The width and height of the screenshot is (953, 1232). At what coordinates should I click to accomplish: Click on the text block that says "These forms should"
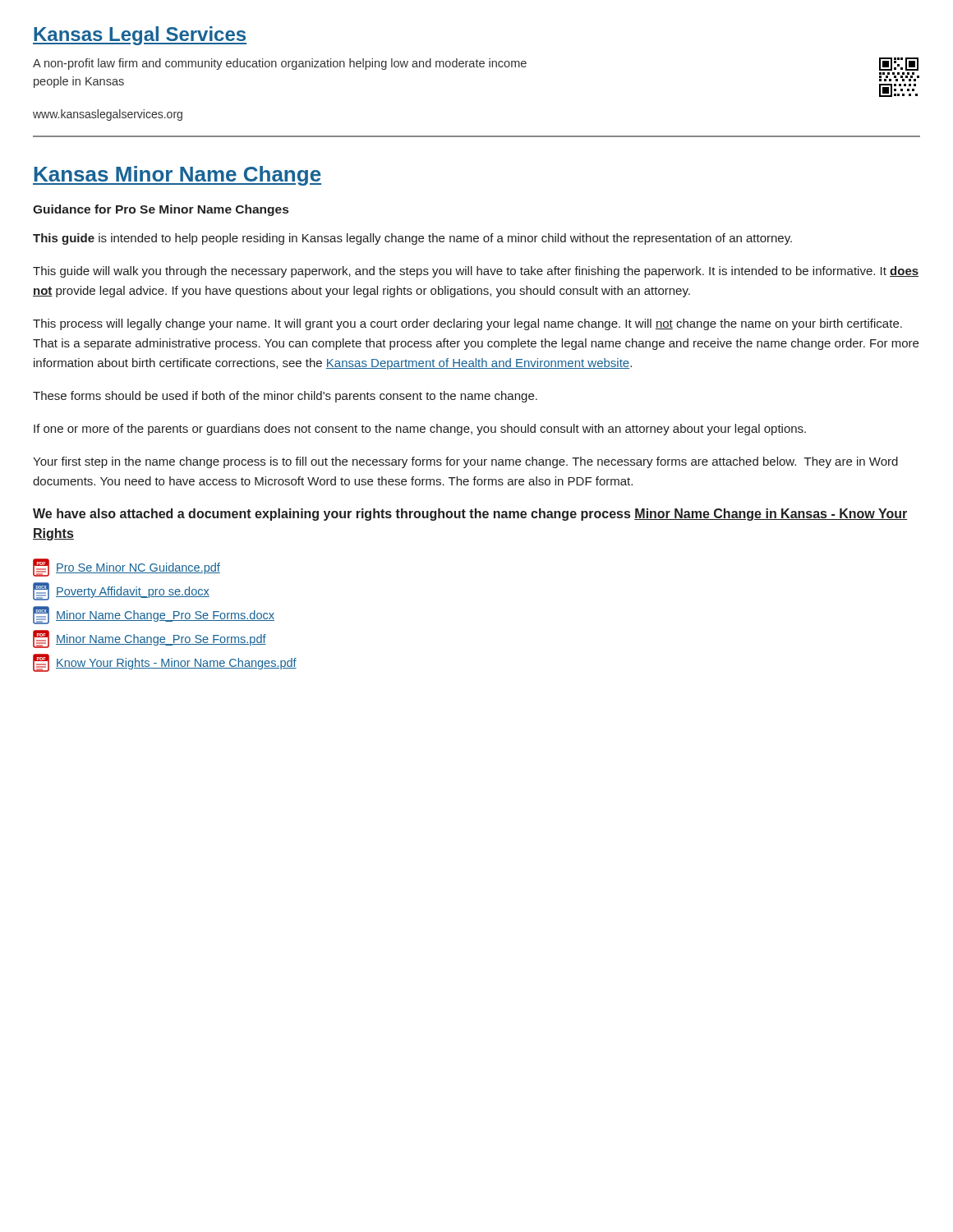[x=285, y=395]
